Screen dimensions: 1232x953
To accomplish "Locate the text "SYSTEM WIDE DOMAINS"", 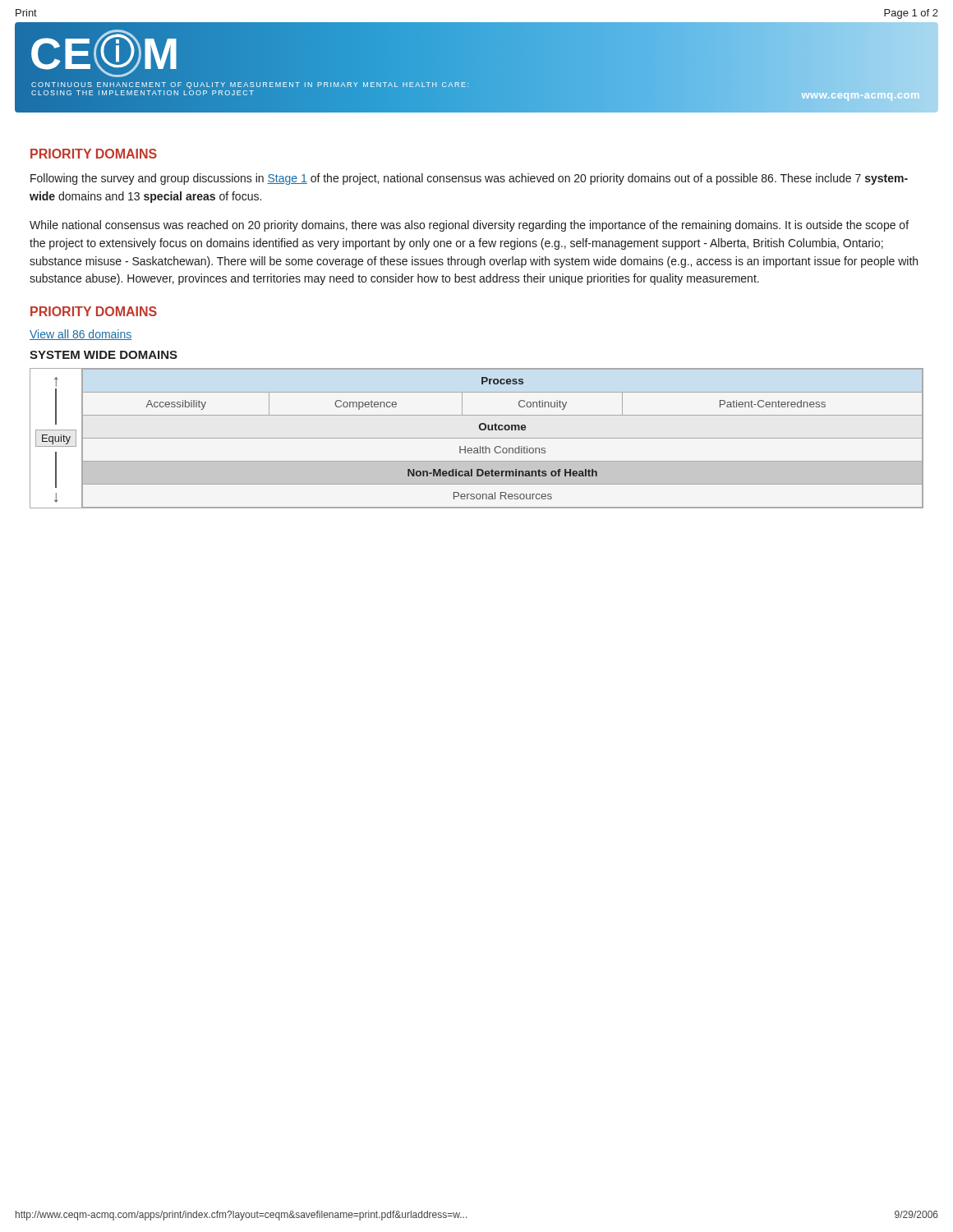I will point(103,355).
